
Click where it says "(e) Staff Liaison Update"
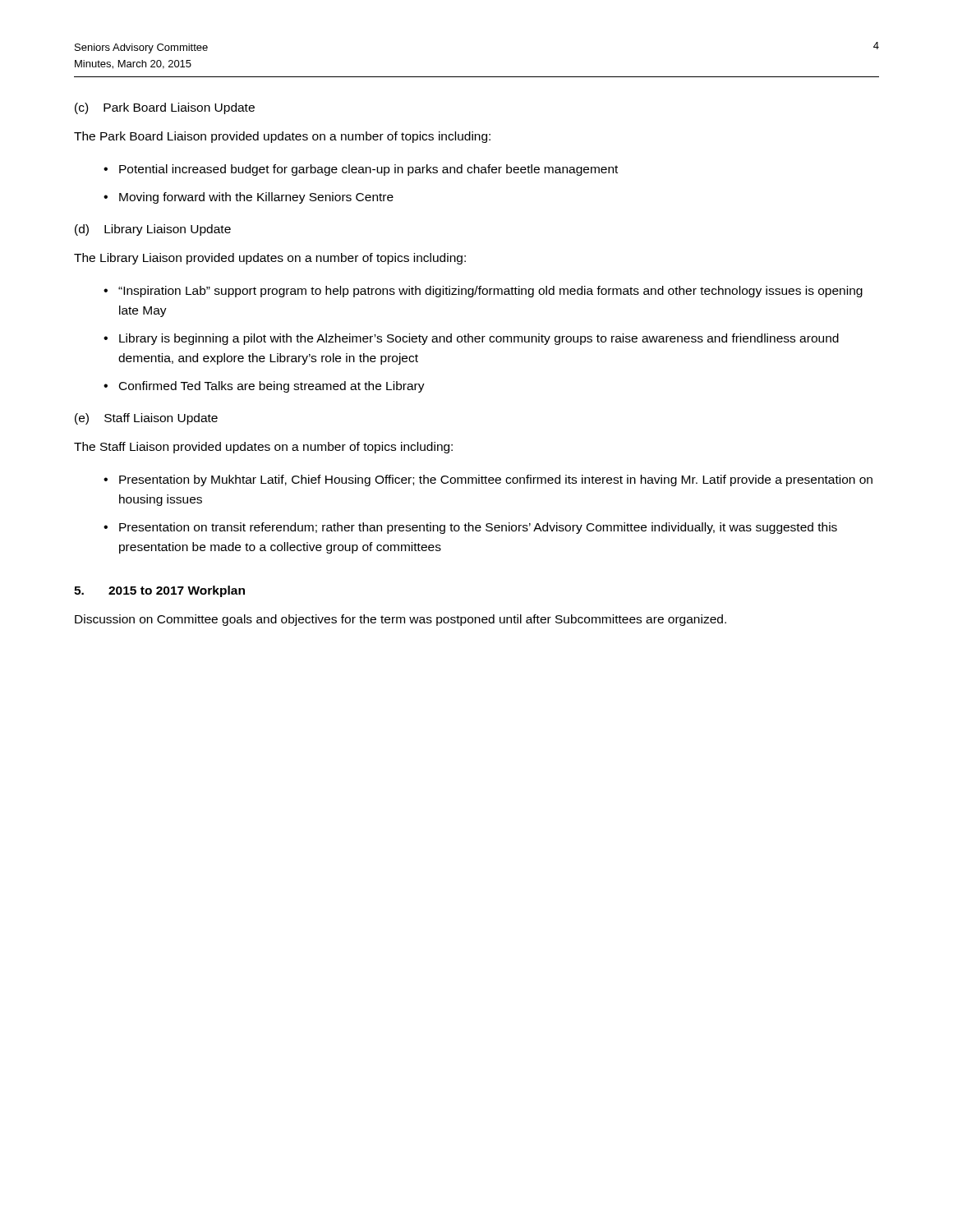click(x=146, y=418)
